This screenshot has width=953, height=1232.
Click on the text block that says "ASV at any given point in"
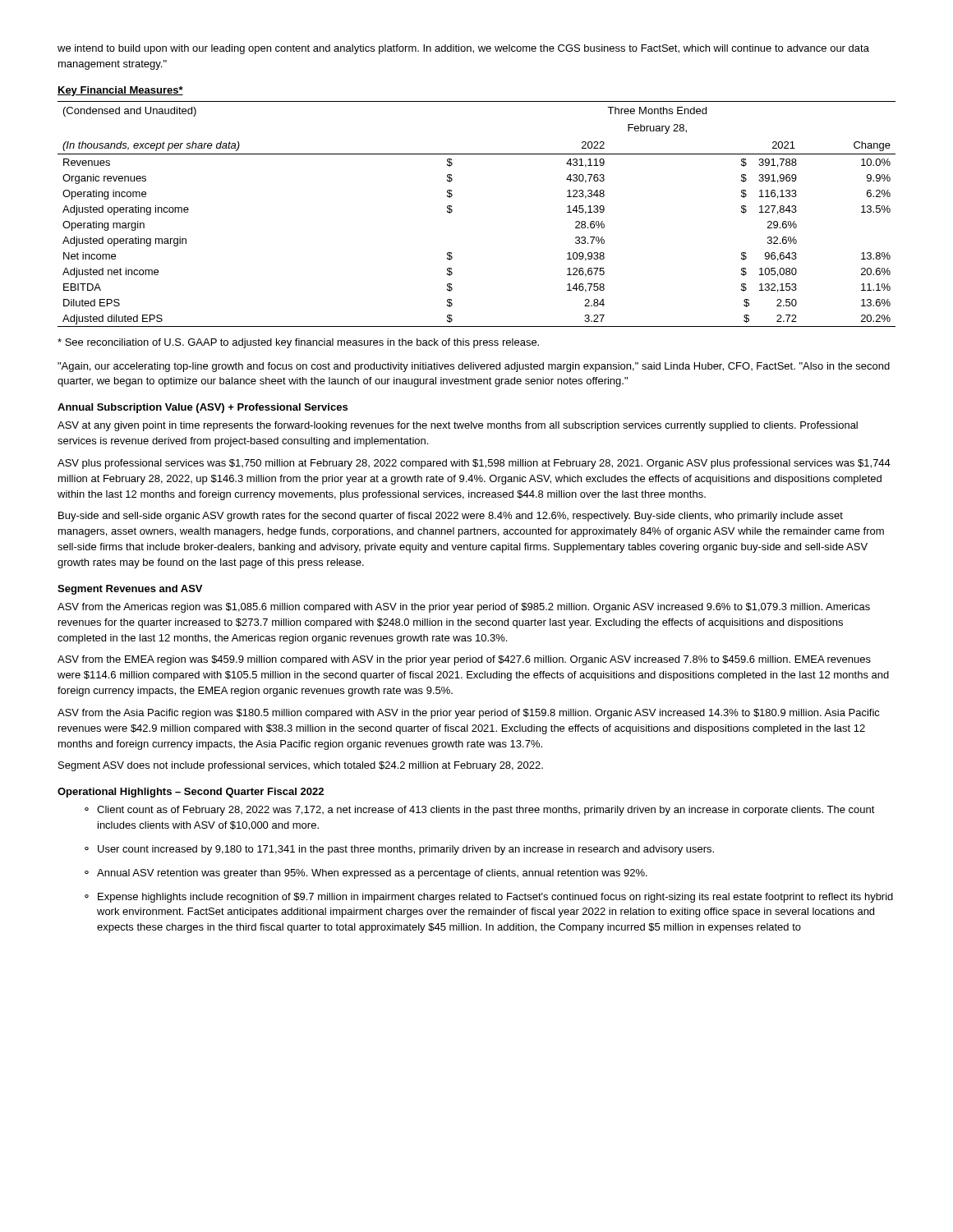458,433
